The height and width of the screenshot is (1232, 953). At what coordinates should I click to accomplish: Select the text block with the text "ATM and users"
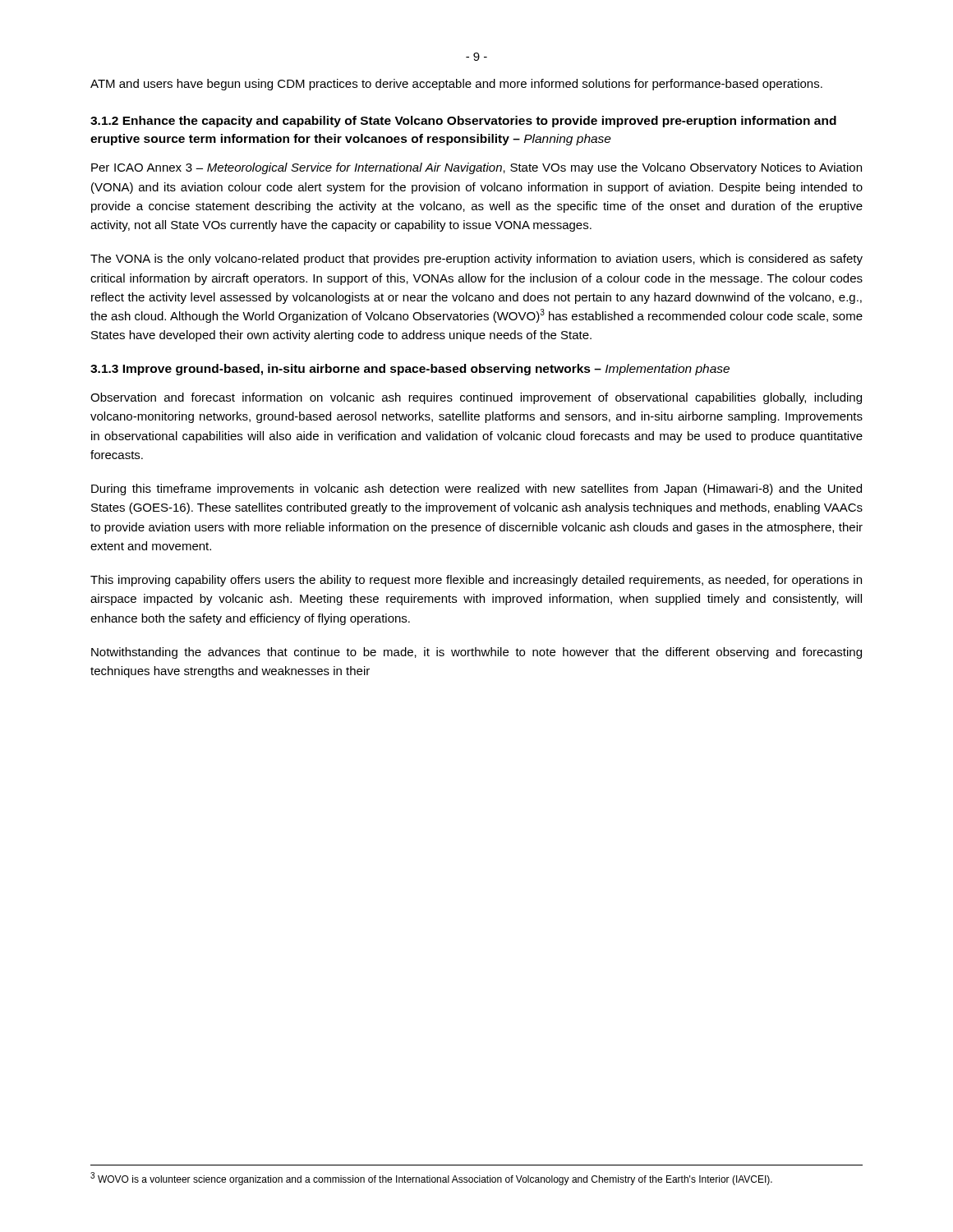pyautogui.click(x=457, y=83)
